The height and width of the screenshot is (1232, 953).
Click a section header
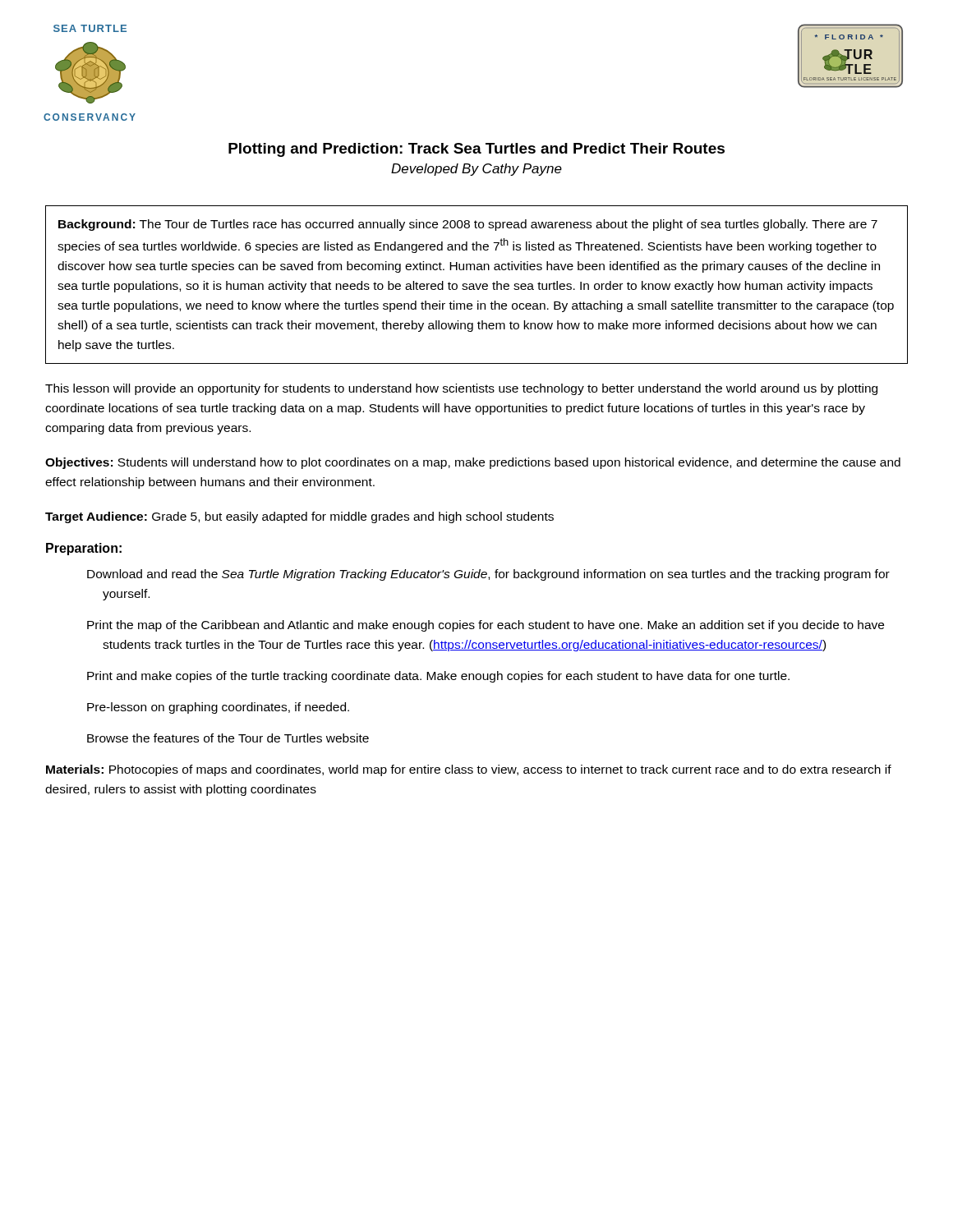tap(84, 549)
